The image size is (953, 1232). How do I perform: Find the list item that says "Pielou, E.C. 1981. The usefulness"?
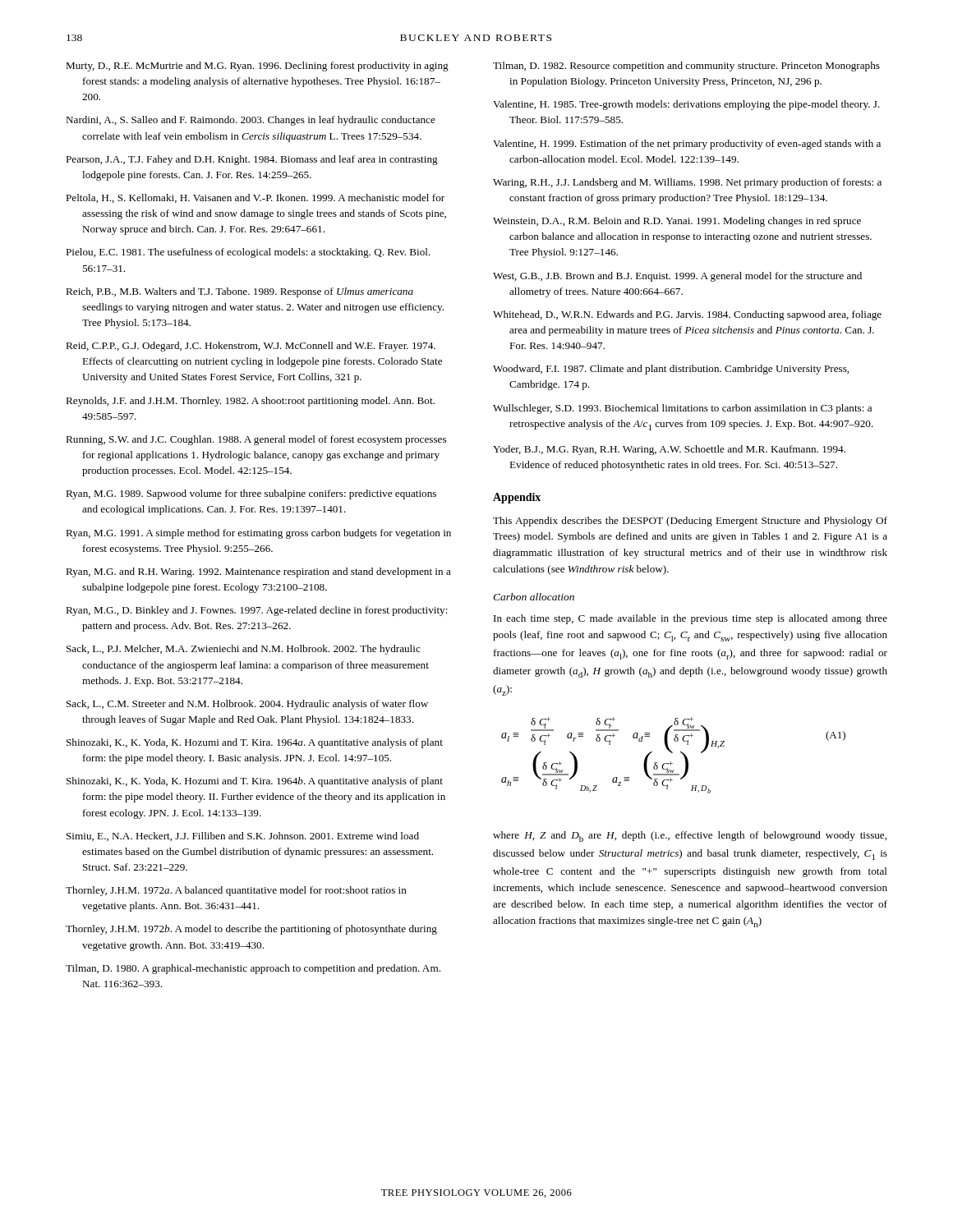(x=248, y=260)
